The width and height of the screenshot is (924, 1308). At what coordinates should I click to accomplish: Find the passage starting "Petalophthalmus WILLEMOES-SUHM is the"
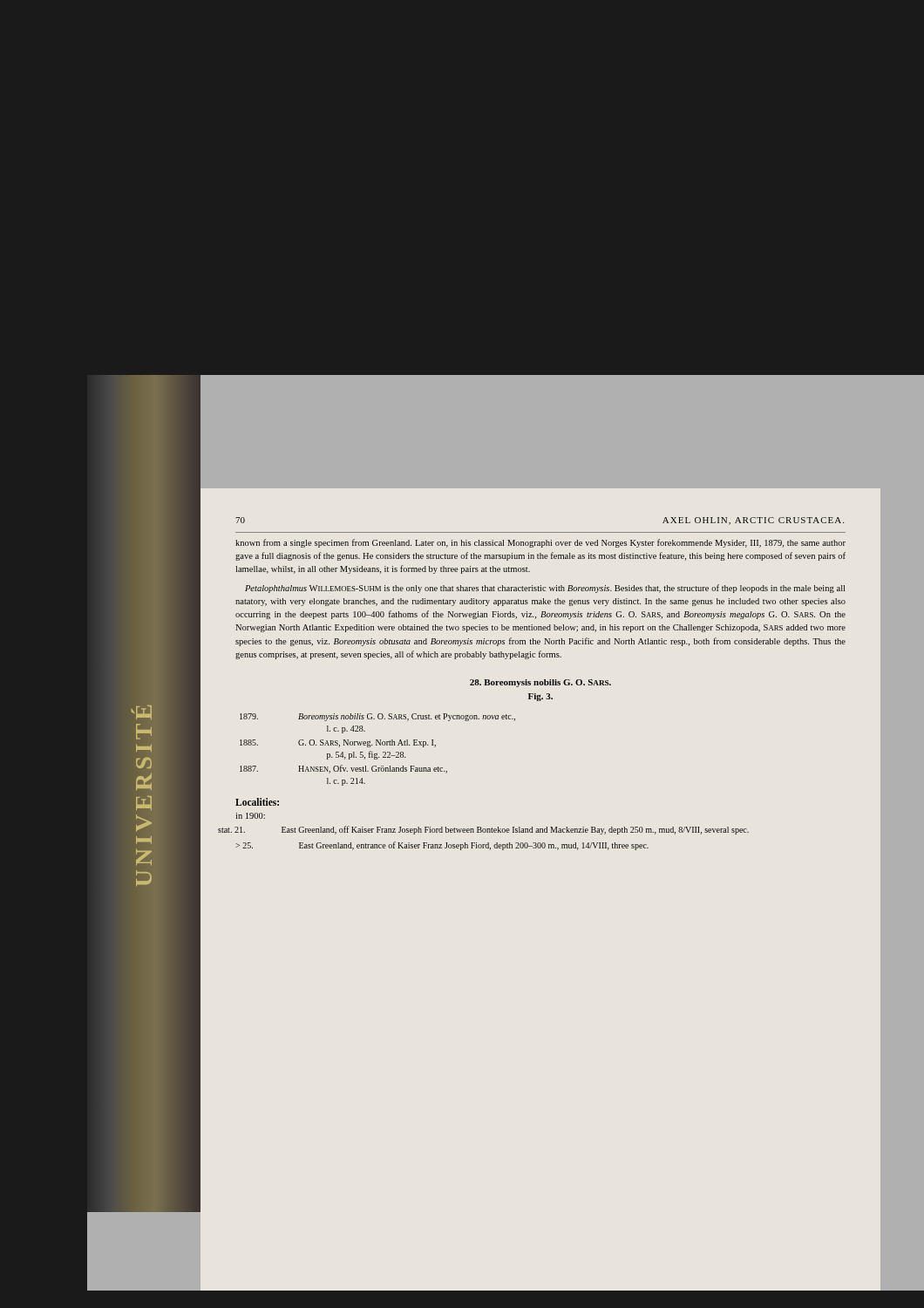click(540, 621)
